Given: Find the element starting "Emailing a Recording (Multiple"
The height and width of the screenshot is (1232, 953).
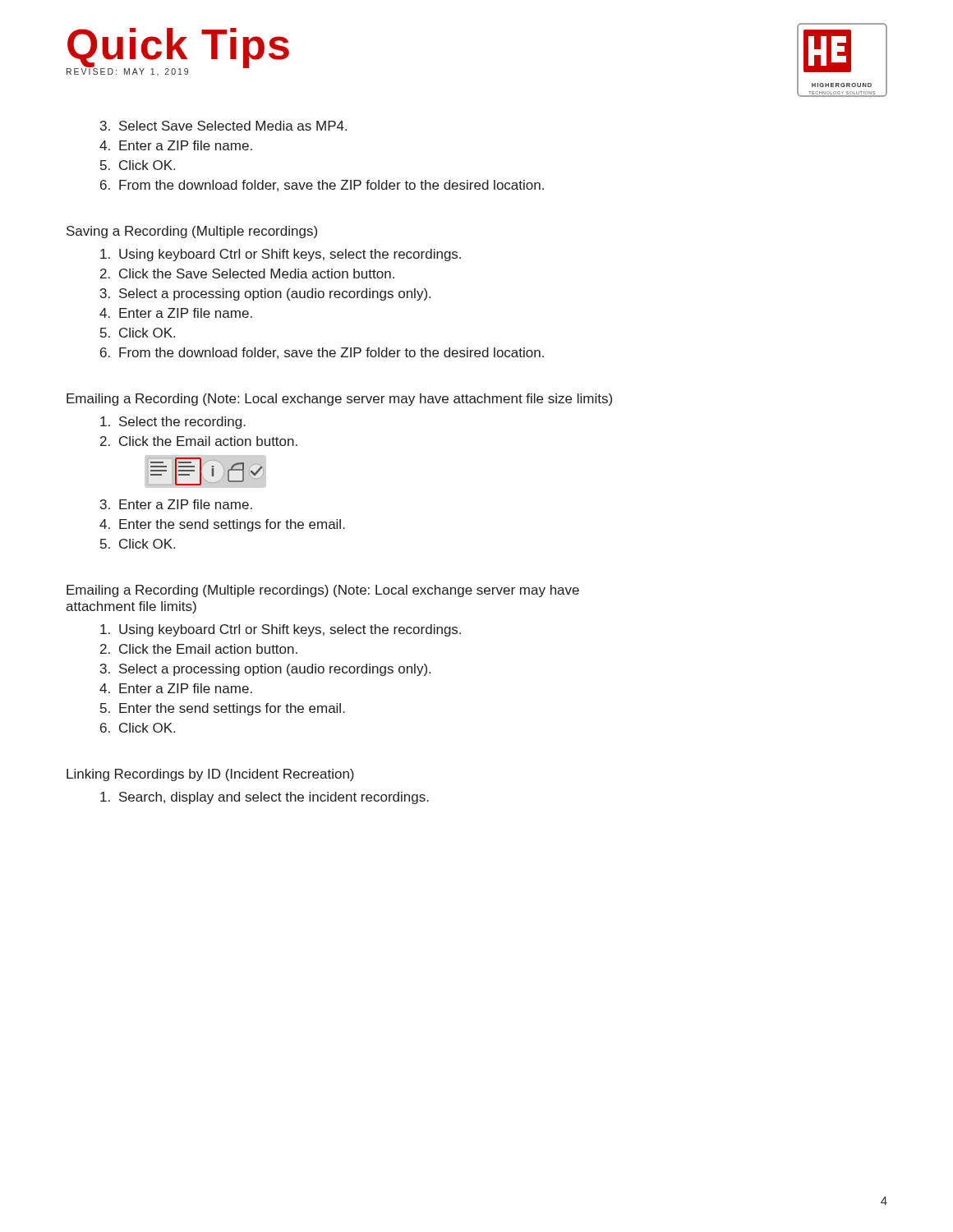Looking at the screenshot, I should pos(323,598).
